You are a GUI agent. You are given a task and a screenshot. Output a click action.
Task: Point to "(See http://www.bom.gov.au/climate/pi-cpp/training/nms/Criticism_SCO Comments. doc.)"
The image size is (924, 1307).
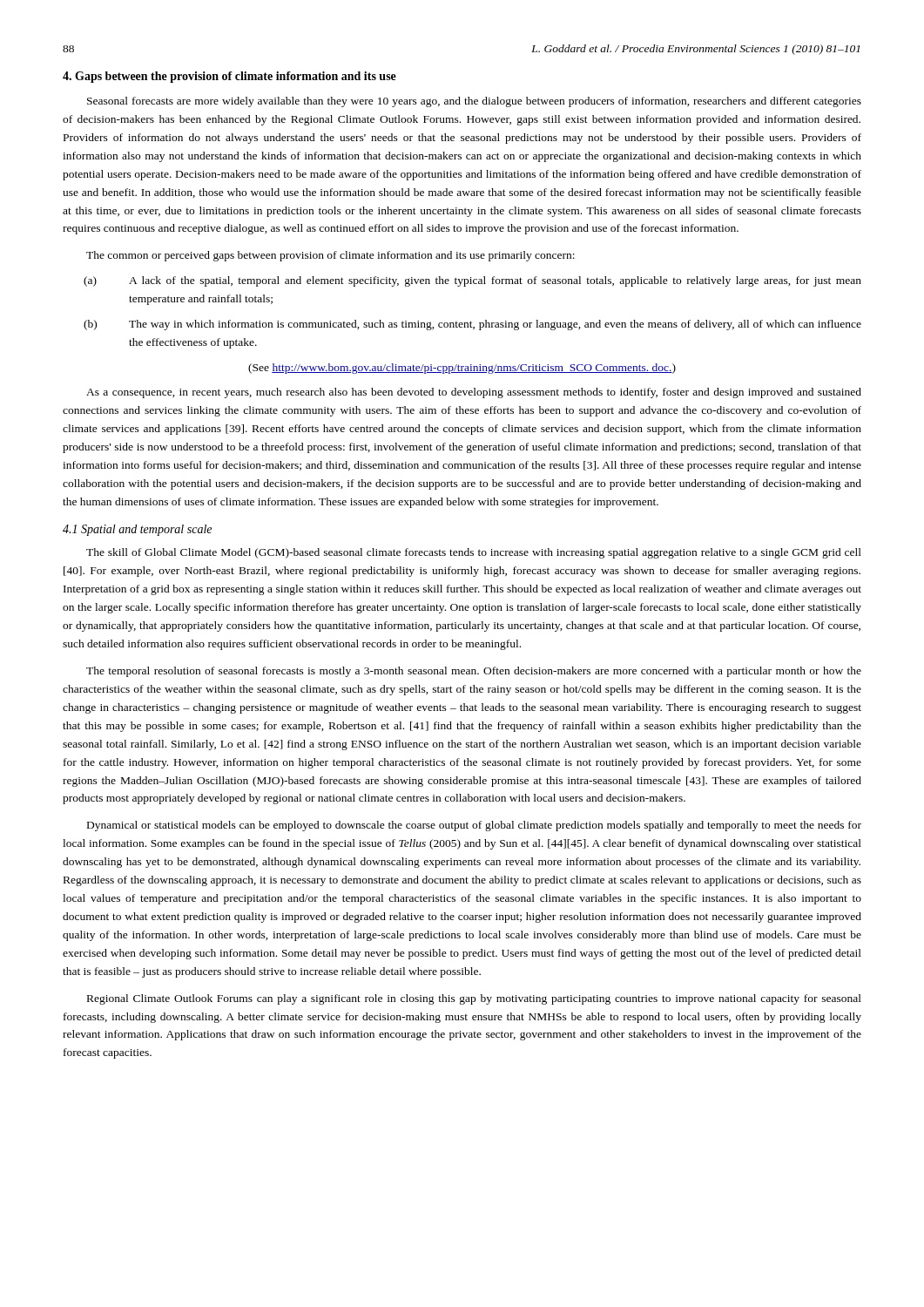[x=462, y=367]
